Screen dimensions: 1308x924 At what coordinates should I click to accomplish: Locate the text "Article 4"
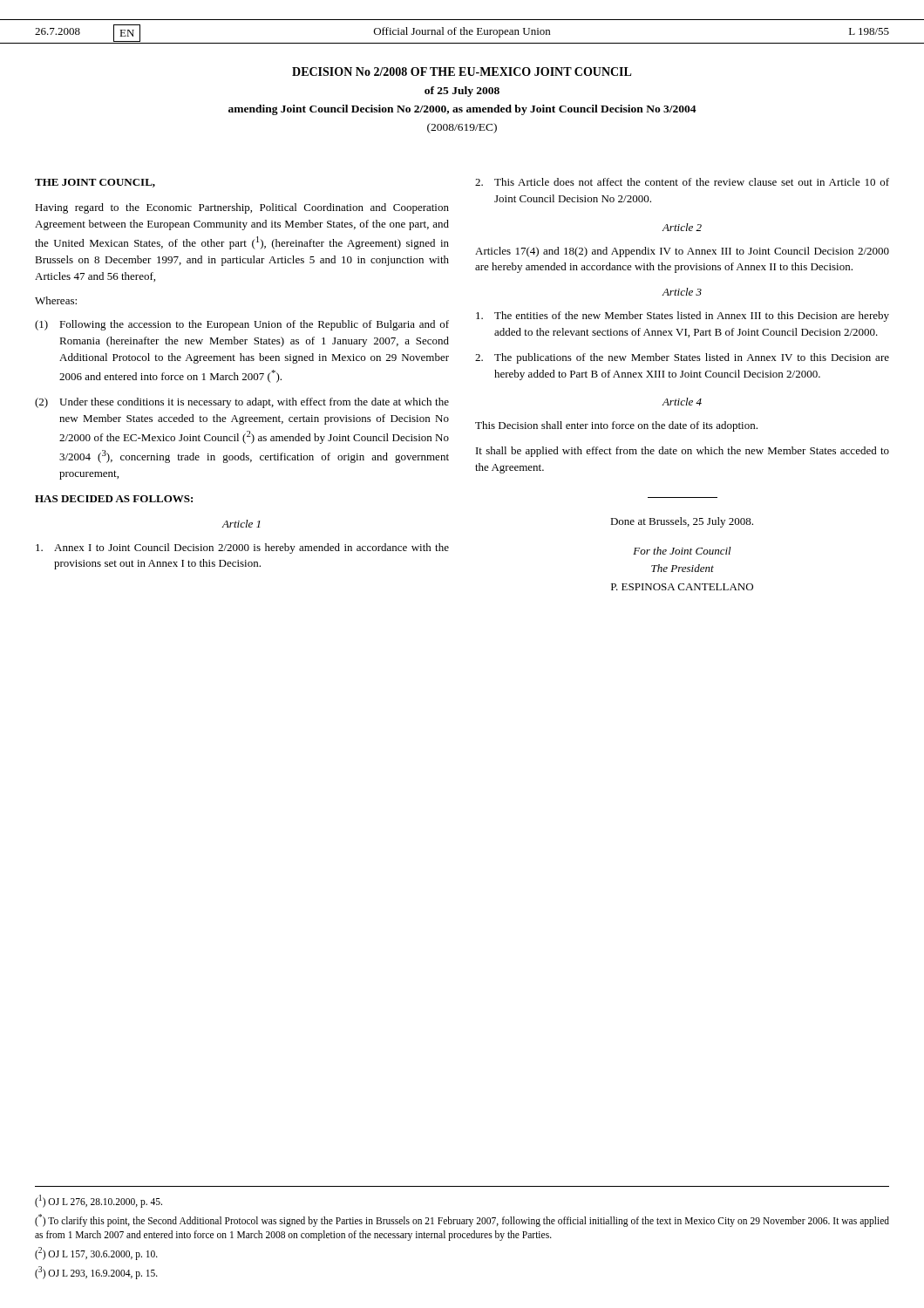click(682, 402)
